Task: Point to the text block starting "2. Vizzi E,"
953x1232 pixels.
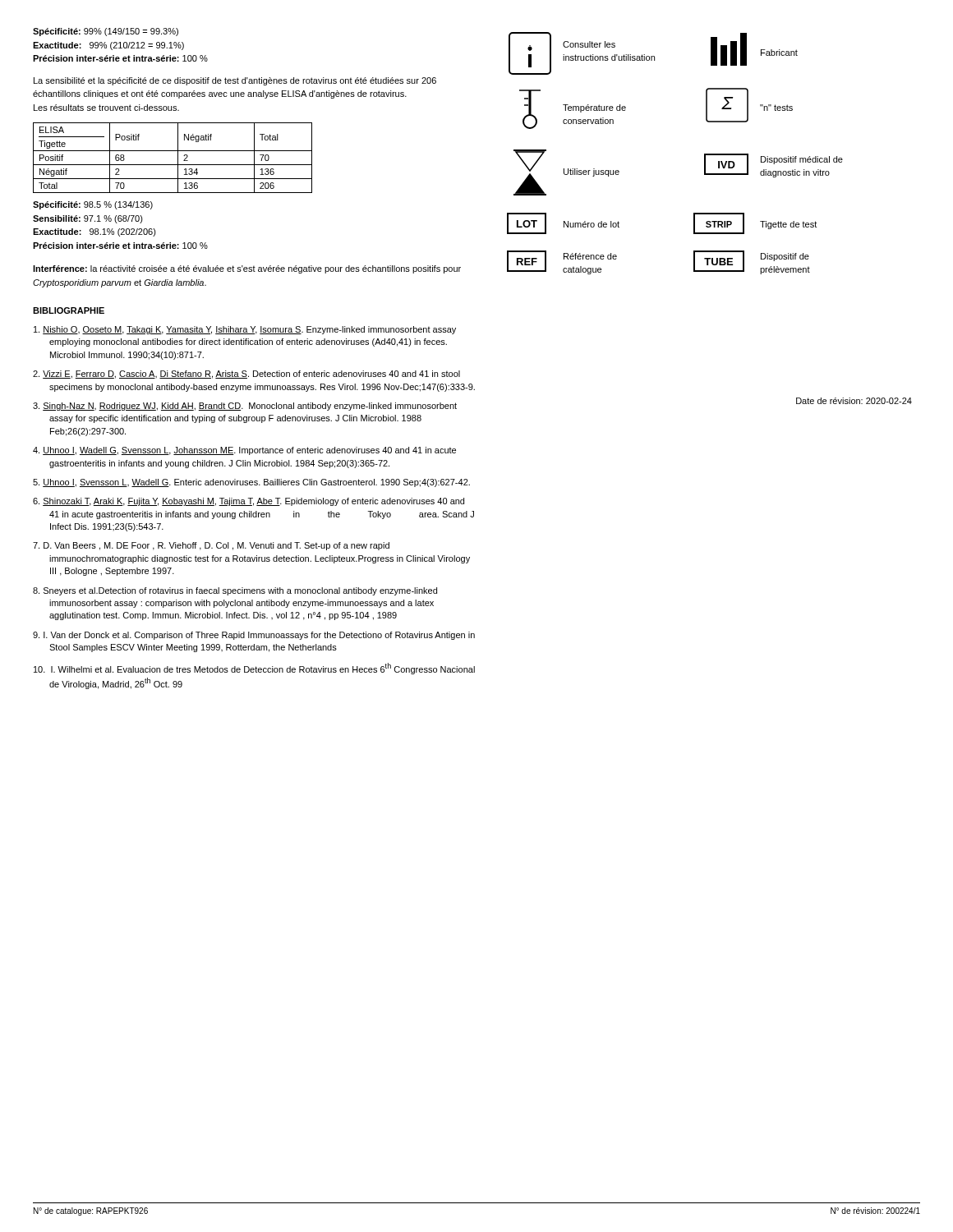Action: [254, 380]
